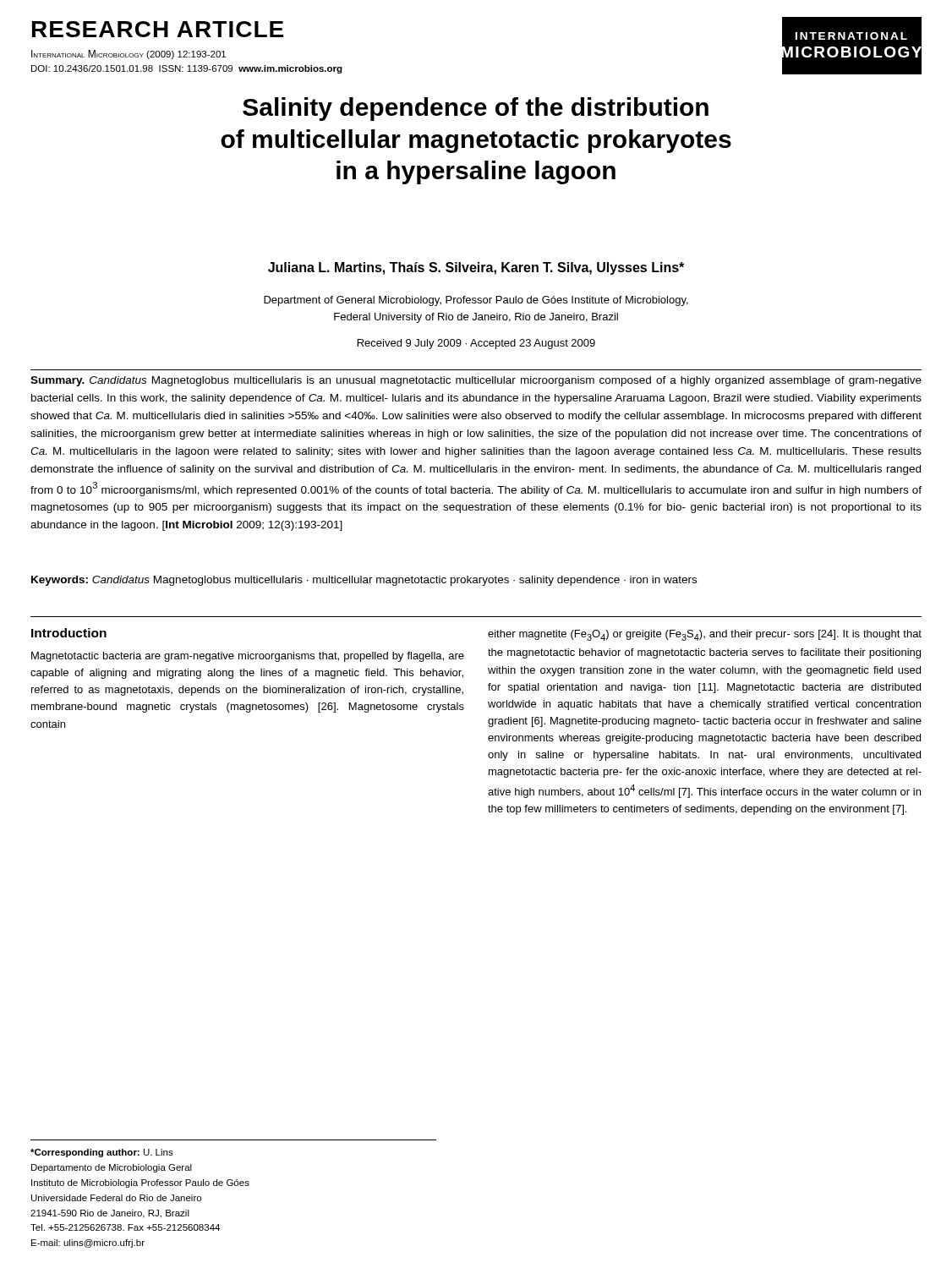Locate the text block that says "Received 9 July 2009 · Accepted 23 August"
The image size is (952, 1268).
coord(476,343)
